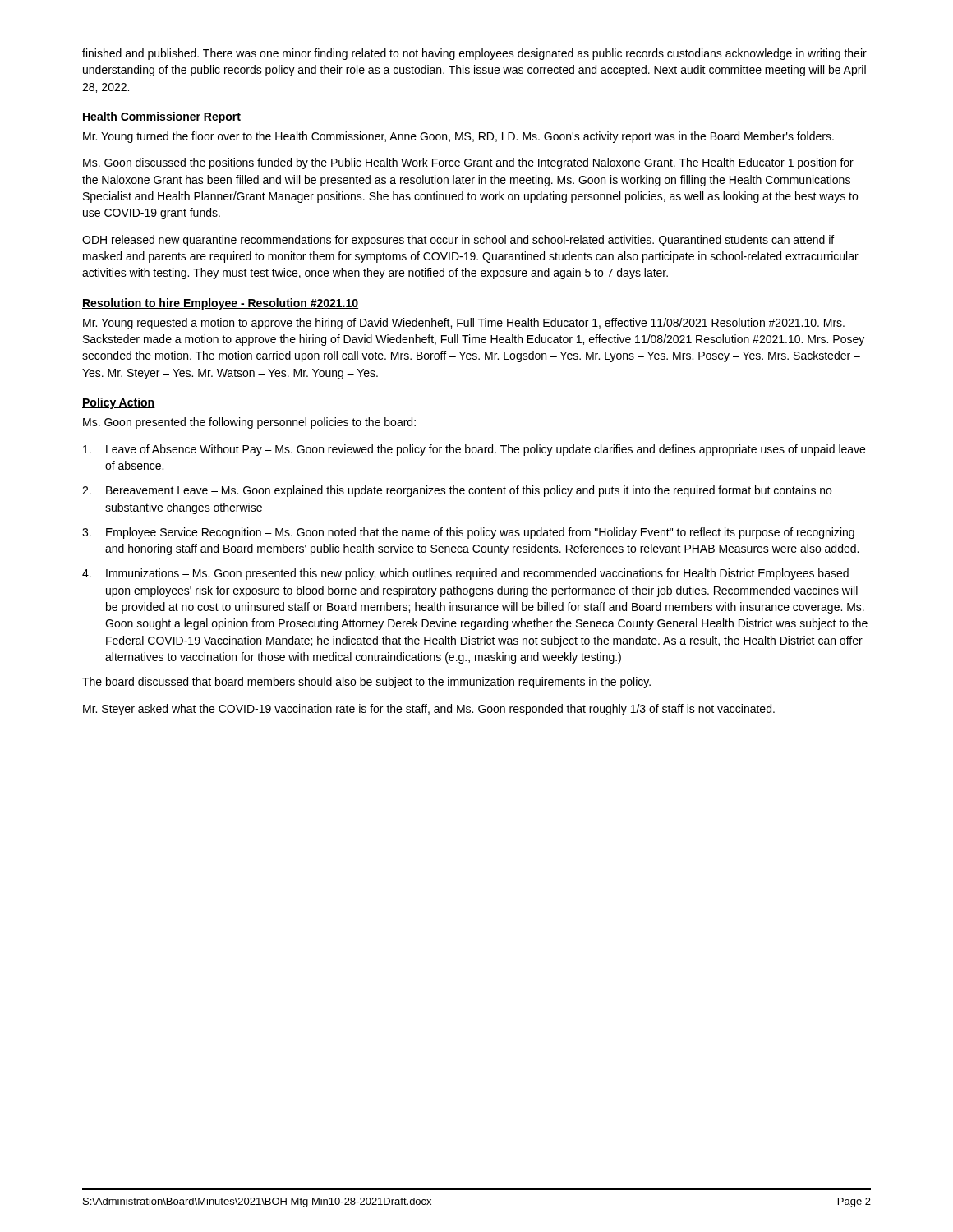This screenshot has width=953, height=1232.
Task: Locate the text "Health Commissioner Report"
Action: pyautogui.click(x=161, y=117)
